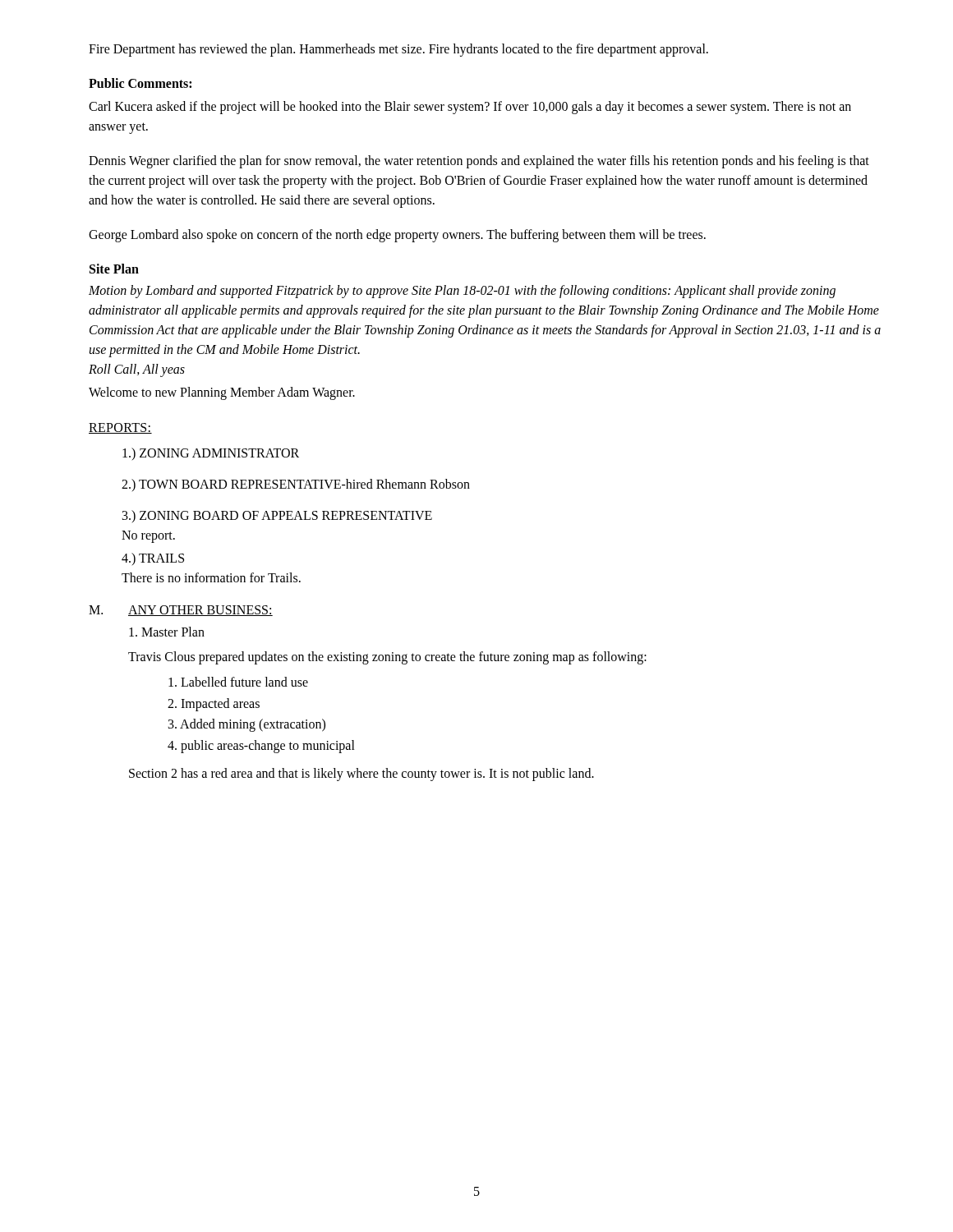Locate the block of text that opens with "George Lombard also"
Screen dimensions: 1232x953
(398, 235)
